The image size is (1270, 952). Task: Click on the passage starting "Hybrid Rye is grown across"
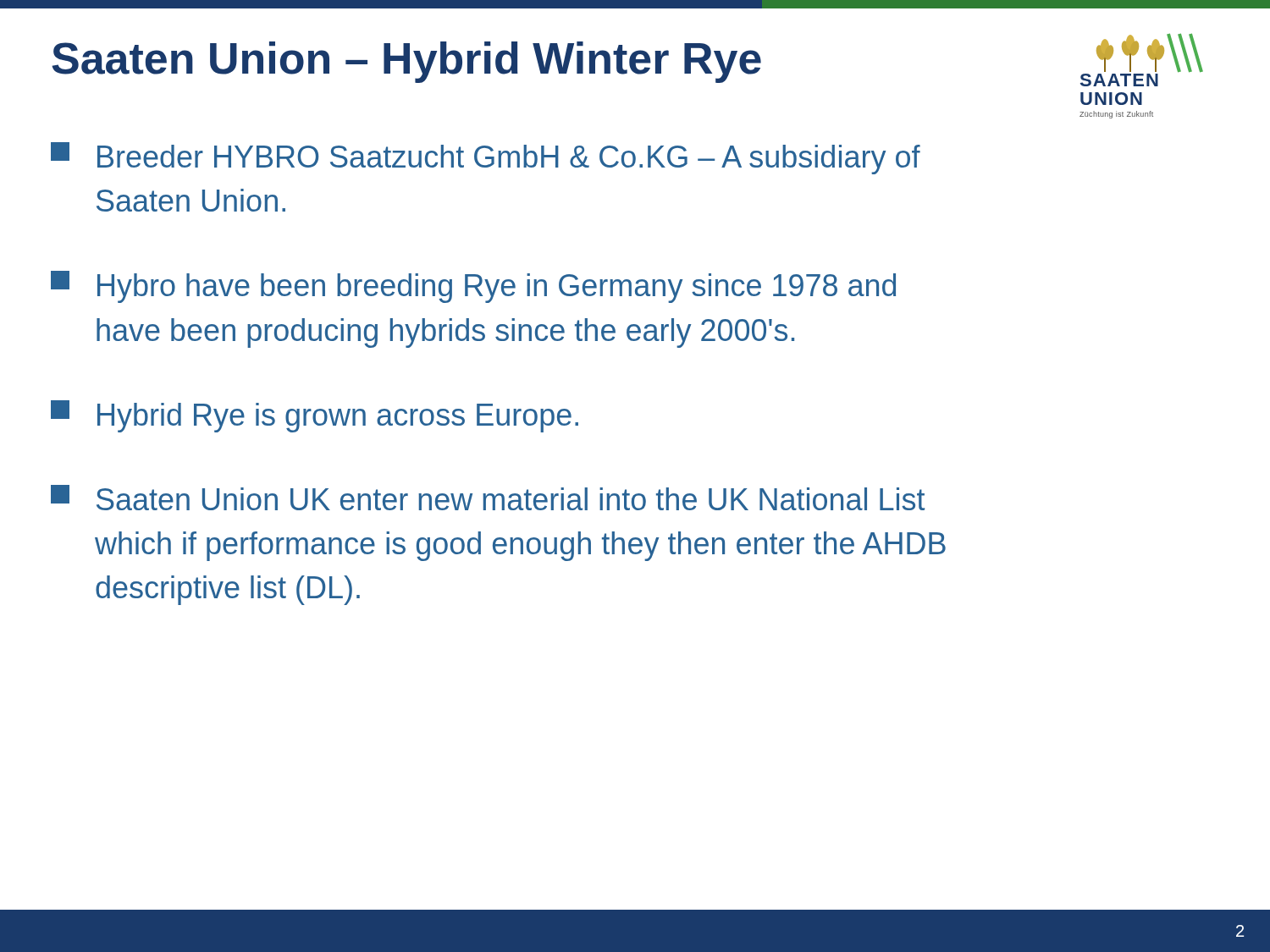pyautogui.click(x=316, y=415)
